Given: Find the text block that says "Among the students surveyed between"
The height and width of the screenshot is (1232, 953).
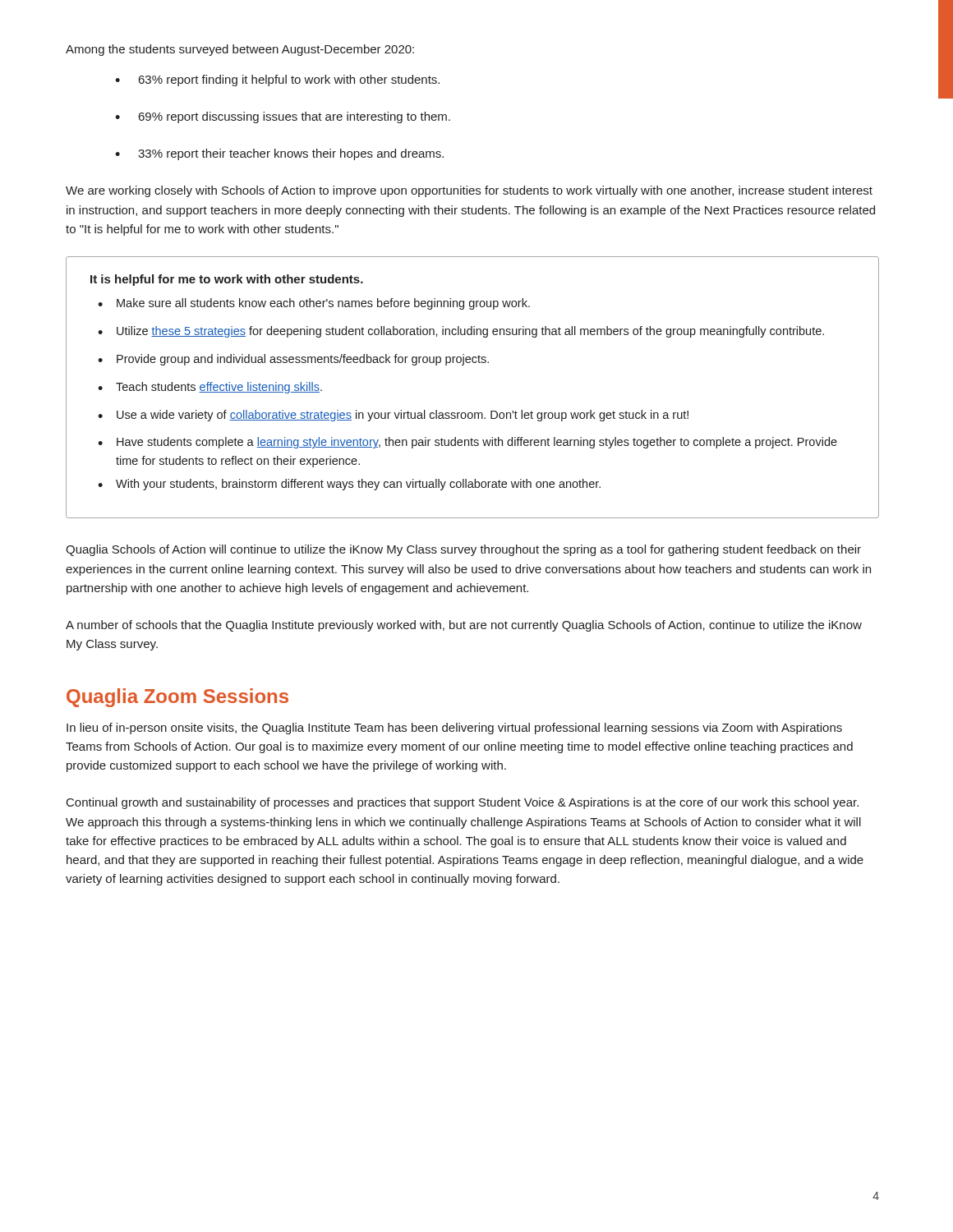Looking at the screenshot, I should (240, 49).
